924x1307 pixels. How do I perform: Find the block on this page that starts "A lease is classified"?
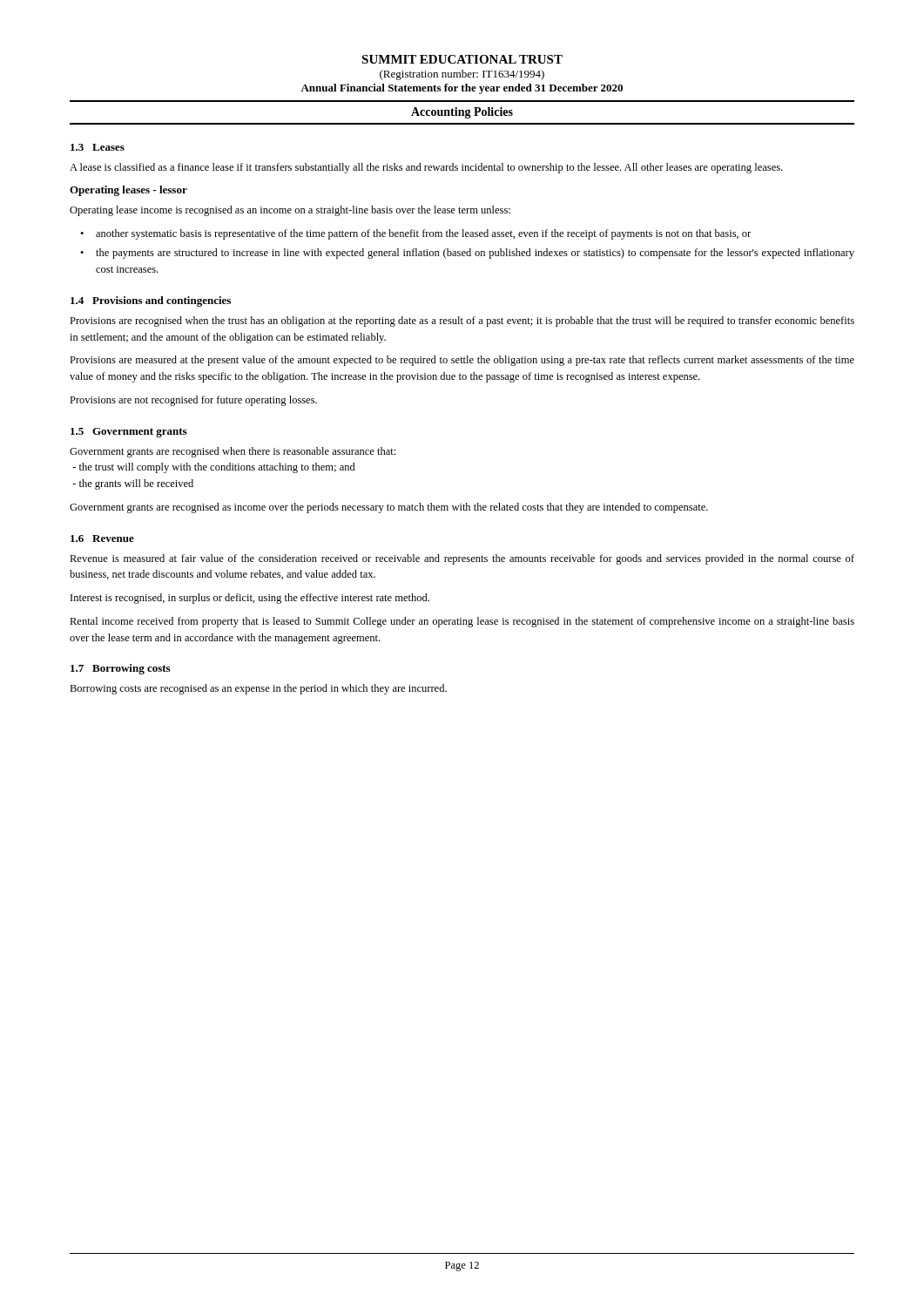pyautogui.click(x=426, y=167)
